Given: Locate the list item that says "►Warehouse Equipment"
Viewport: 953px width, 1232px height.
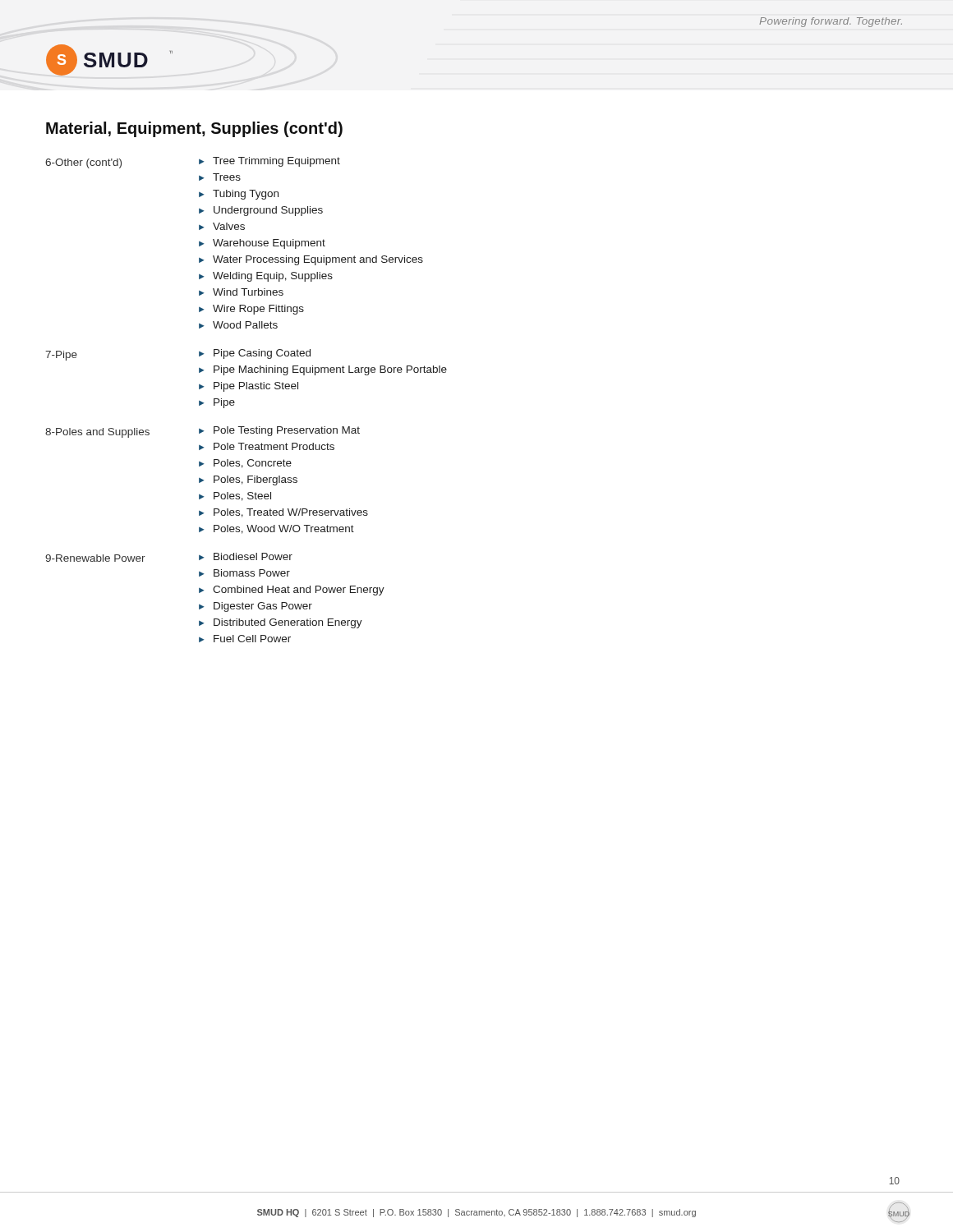Looking at the screenshot, I should (x=261, y=243).
